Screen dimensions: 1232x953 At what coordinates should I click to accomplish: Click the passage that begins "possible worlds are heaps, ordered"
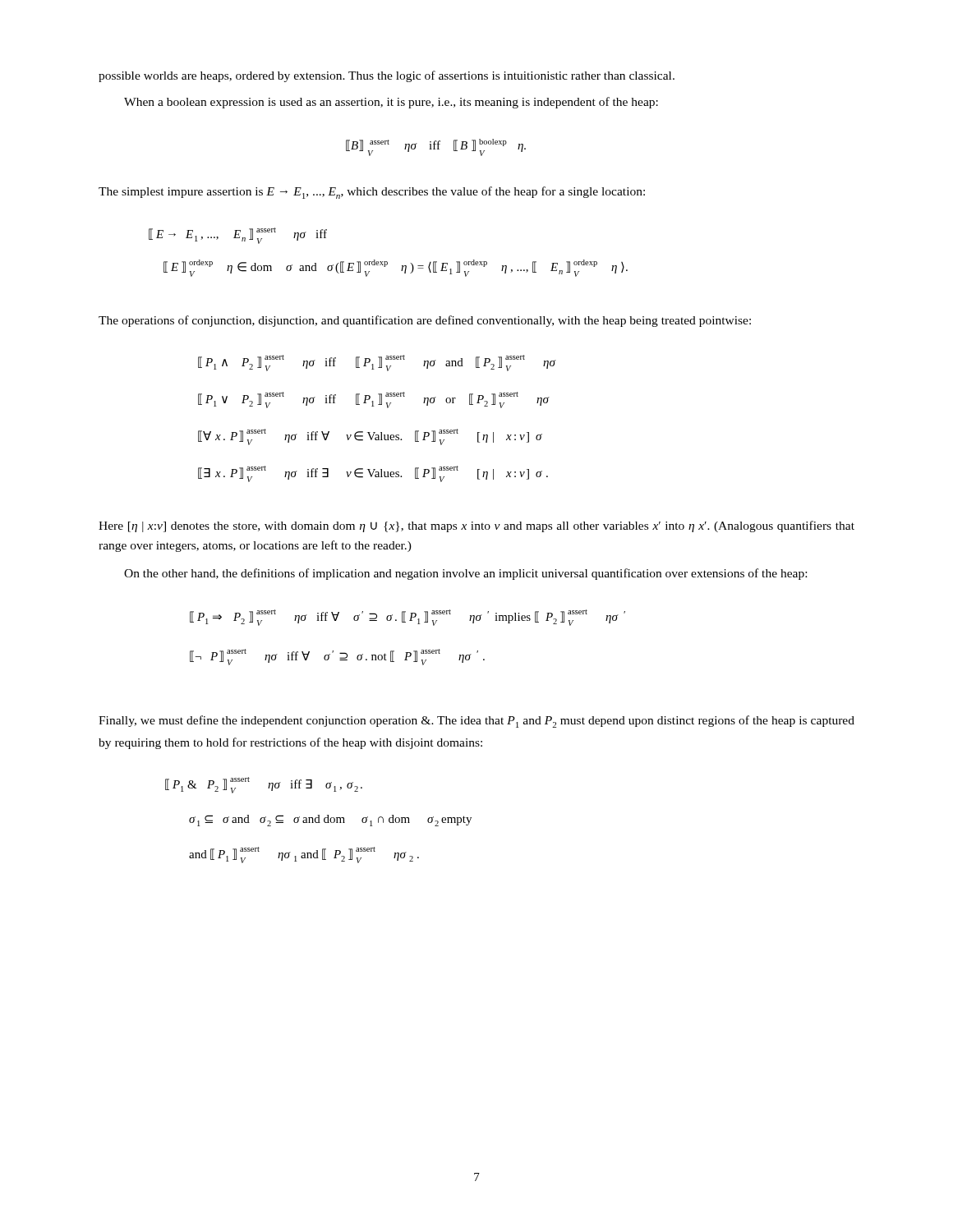tap(476, 89)
